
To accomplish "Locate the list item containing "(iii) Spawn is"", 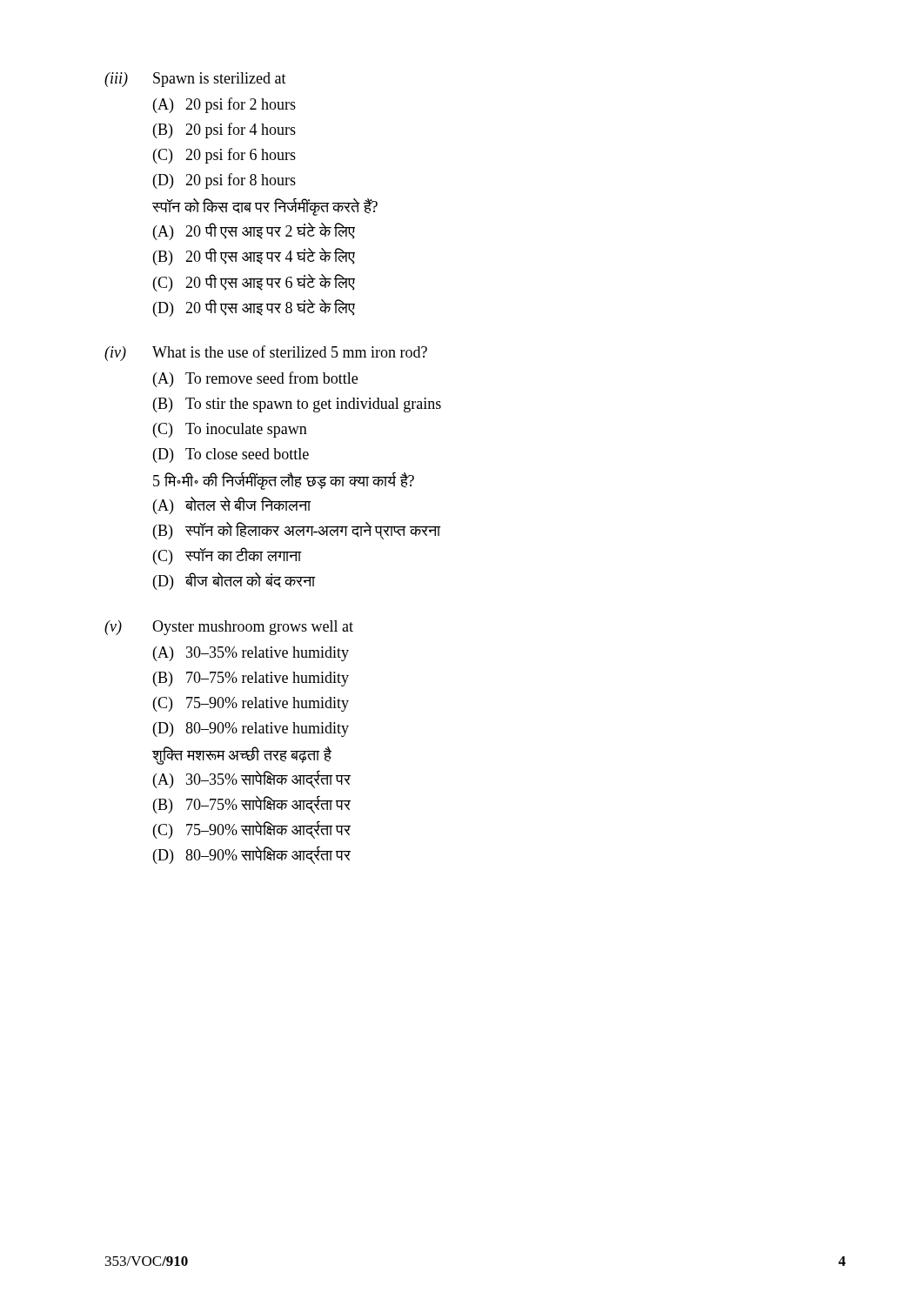I will point(195,80).
